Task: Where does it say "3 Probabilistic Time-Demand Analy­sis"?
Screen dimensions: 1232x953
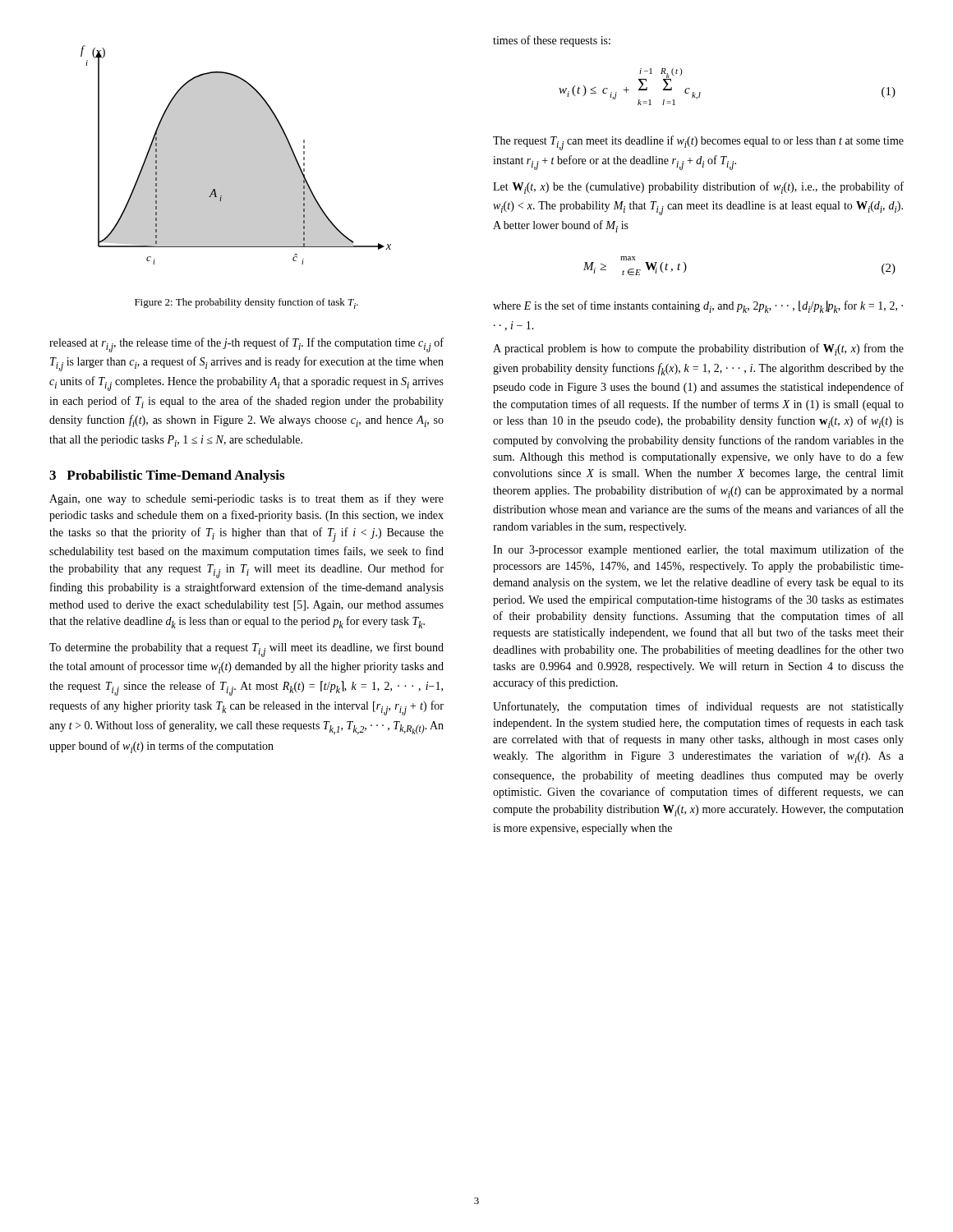Action: (x=167, y=475)
